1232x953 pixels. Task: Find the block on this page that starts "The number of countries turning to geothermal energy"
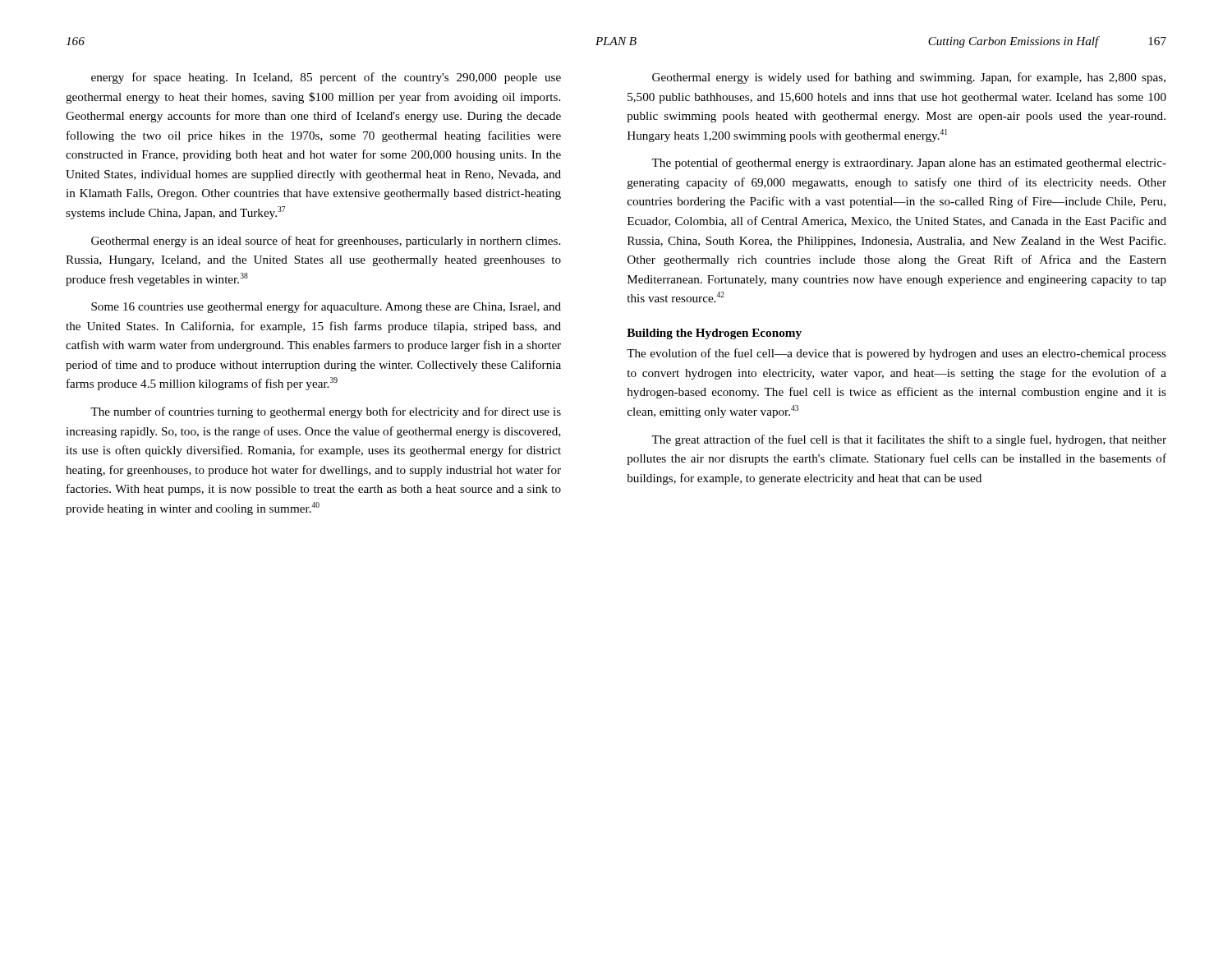click(313, 460)
